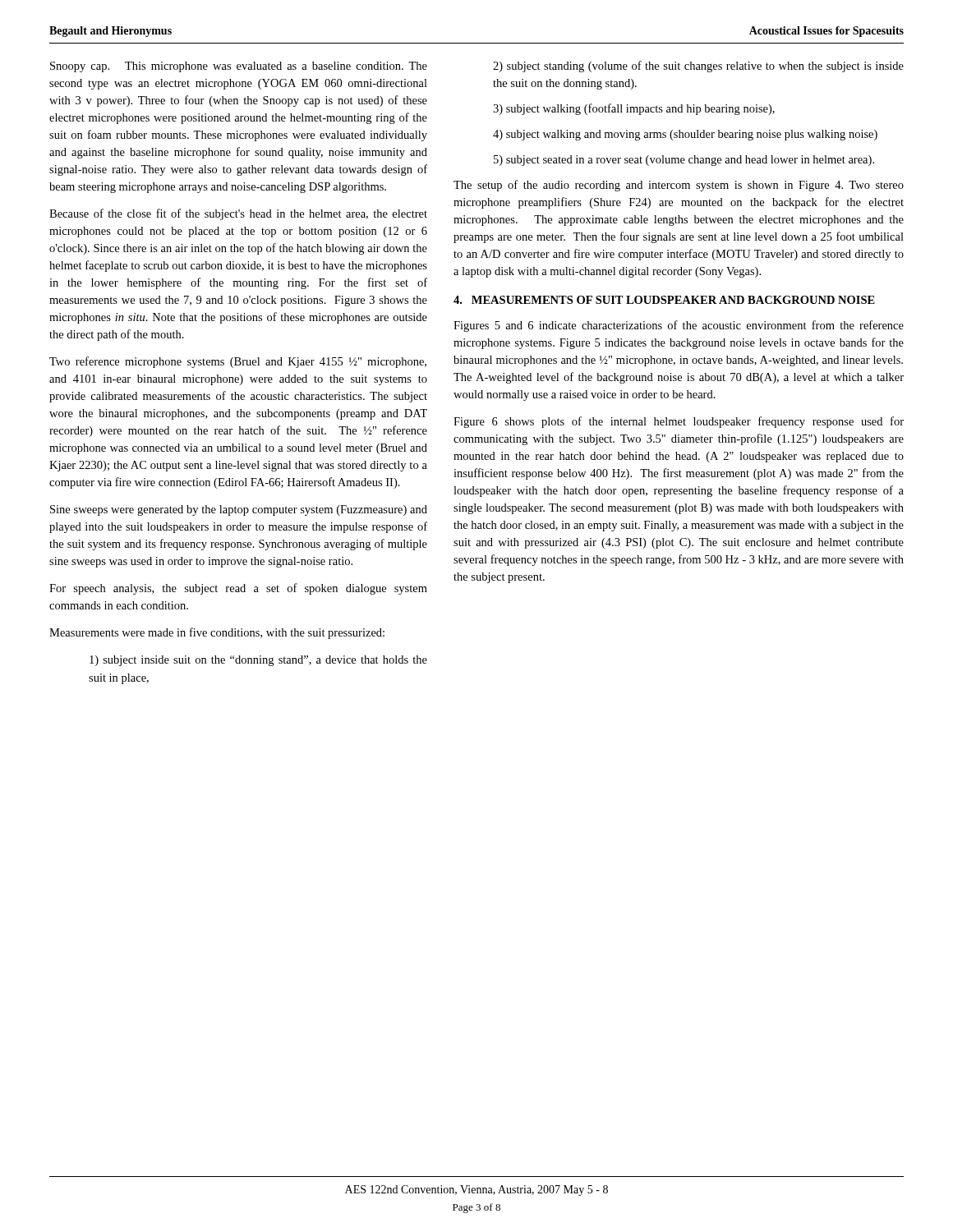The width and height of the screenshot is (953, 1232).
Task: Locate the text block with the text "Figure 6 shows plots of the internal helmet"
Action: (679, 499)
